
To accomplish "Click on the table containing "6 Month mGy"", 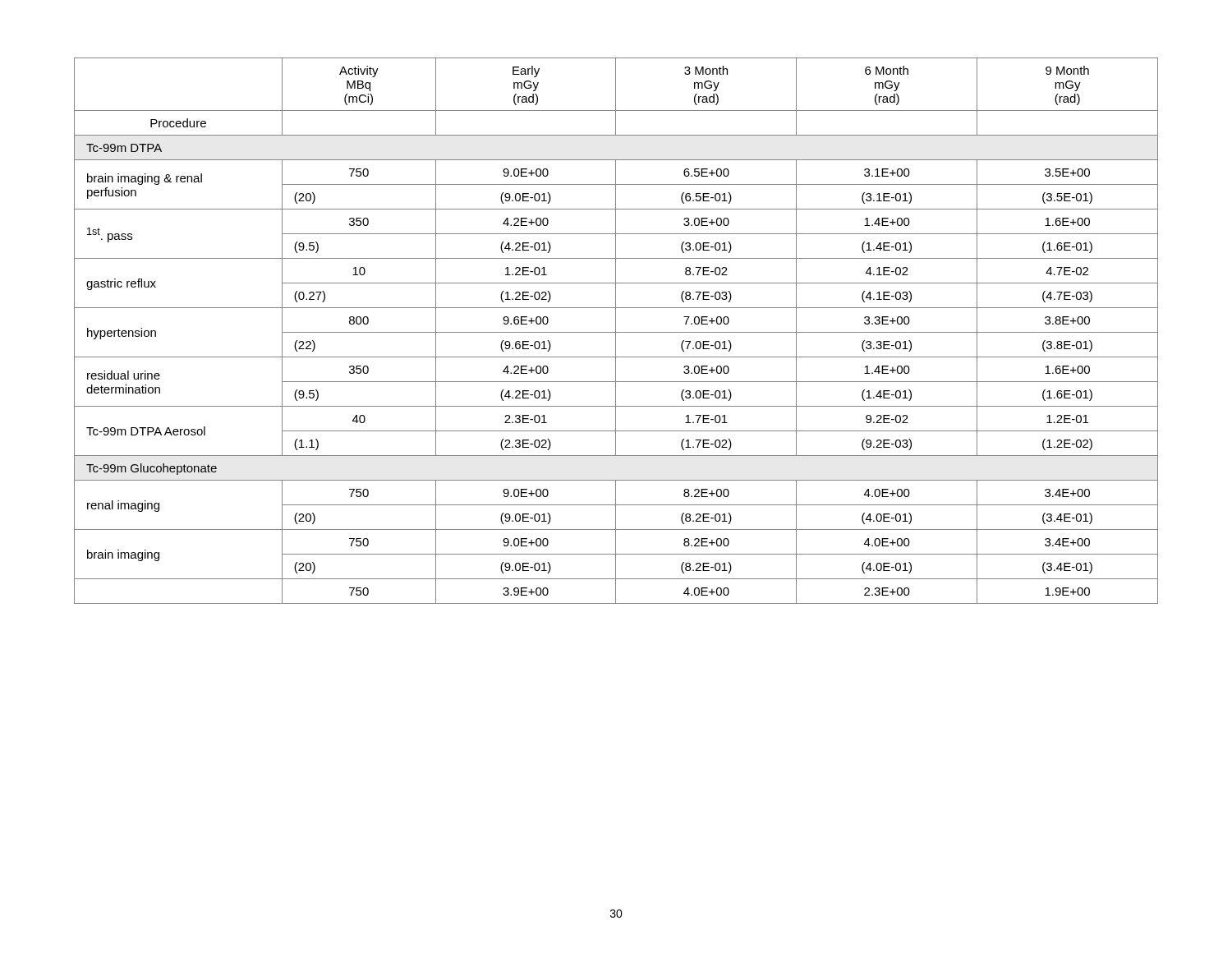I will (616, 331).
